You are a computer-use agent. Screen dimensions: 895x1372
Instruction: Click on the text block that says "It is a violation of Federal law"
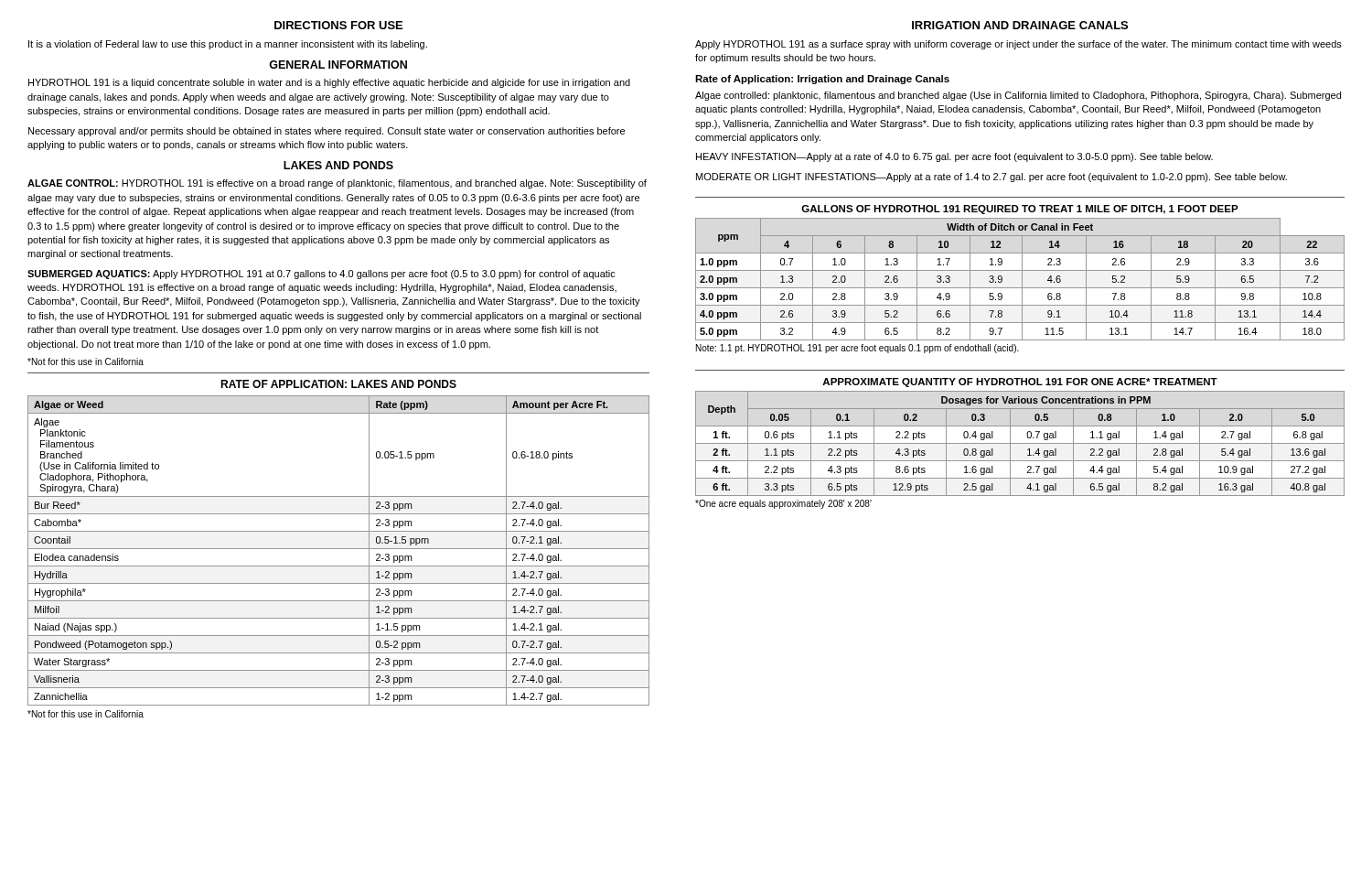[228, 44]
